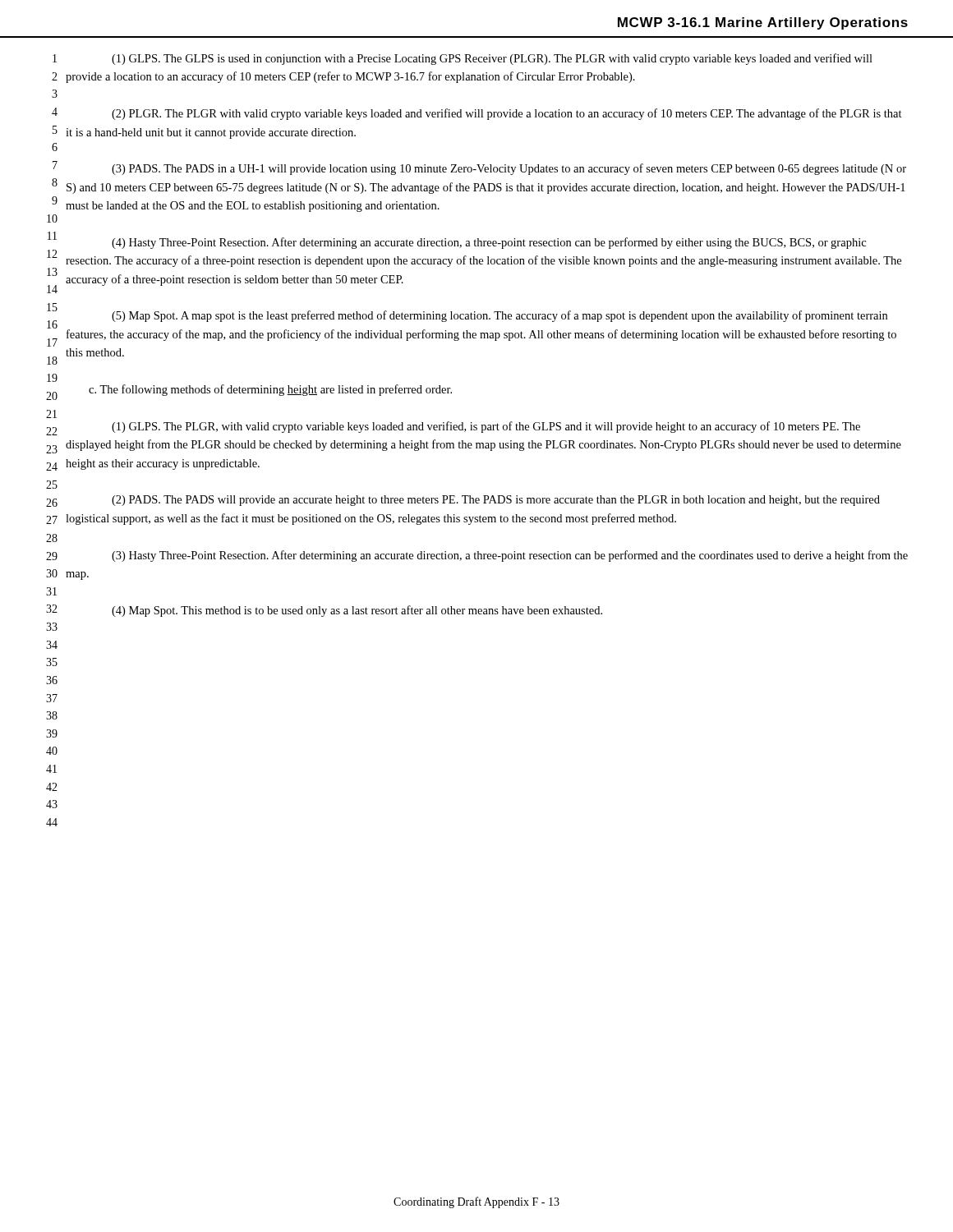Locate the text block that reads "(2) PLGR. The PLGR with valid"

click(x=484, y=123)
